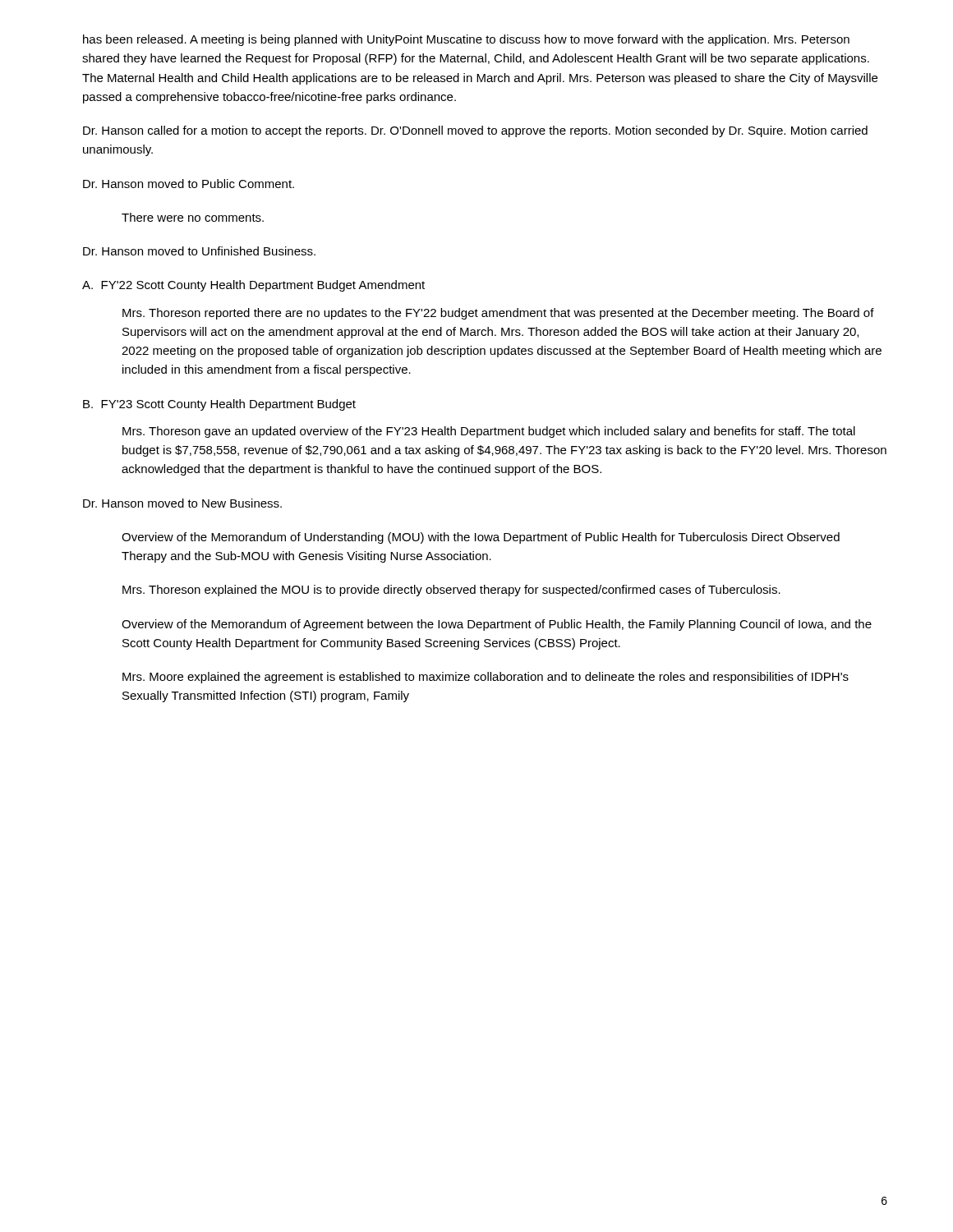Screen dimensions: 1232x953
Task: Select the text block that says "Mrs. Thoreson reported there are no updates to"
Action: click(502, 341)
